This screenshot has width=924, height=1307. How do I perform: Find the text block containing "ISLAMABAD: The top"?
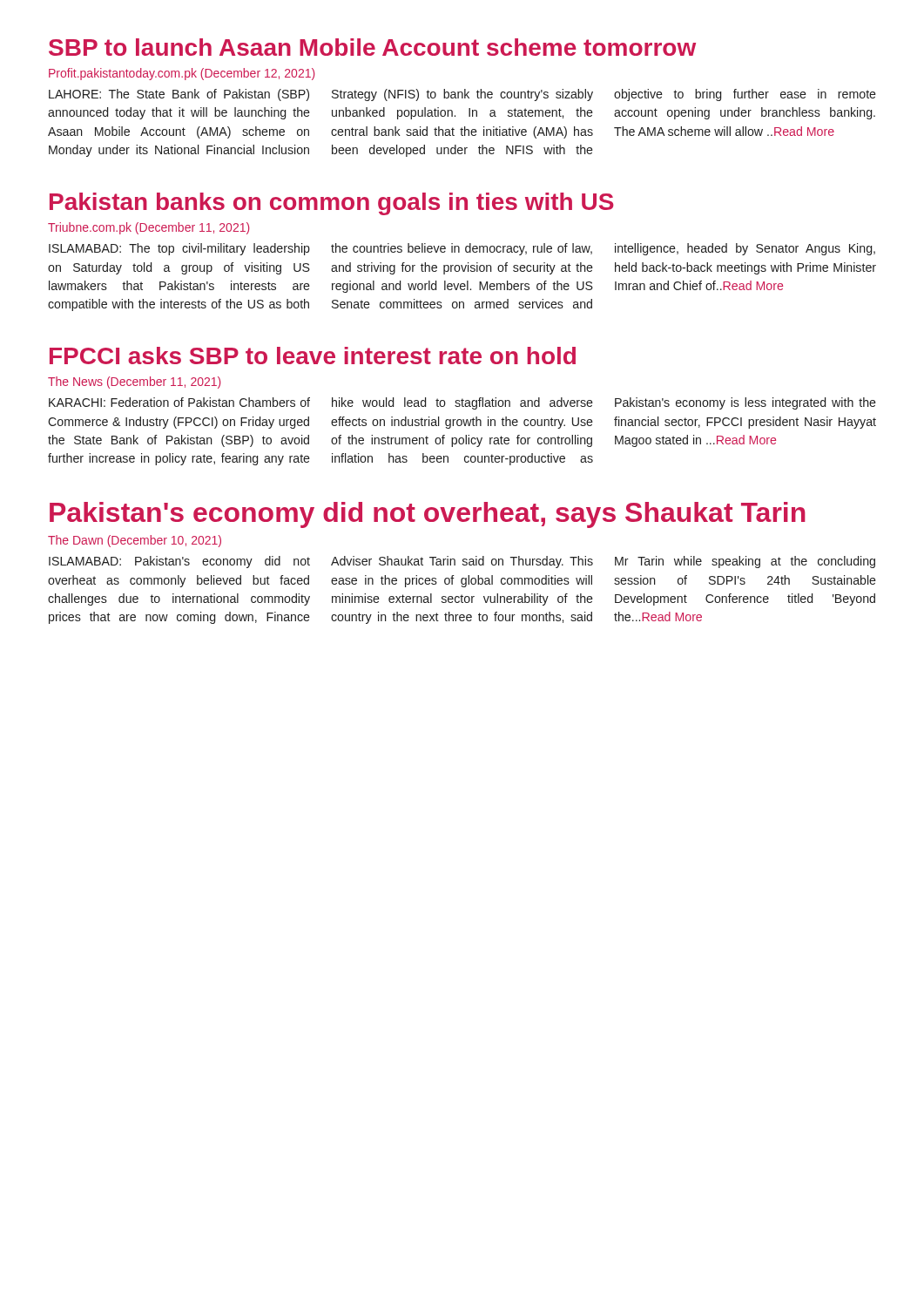[462, 277]
